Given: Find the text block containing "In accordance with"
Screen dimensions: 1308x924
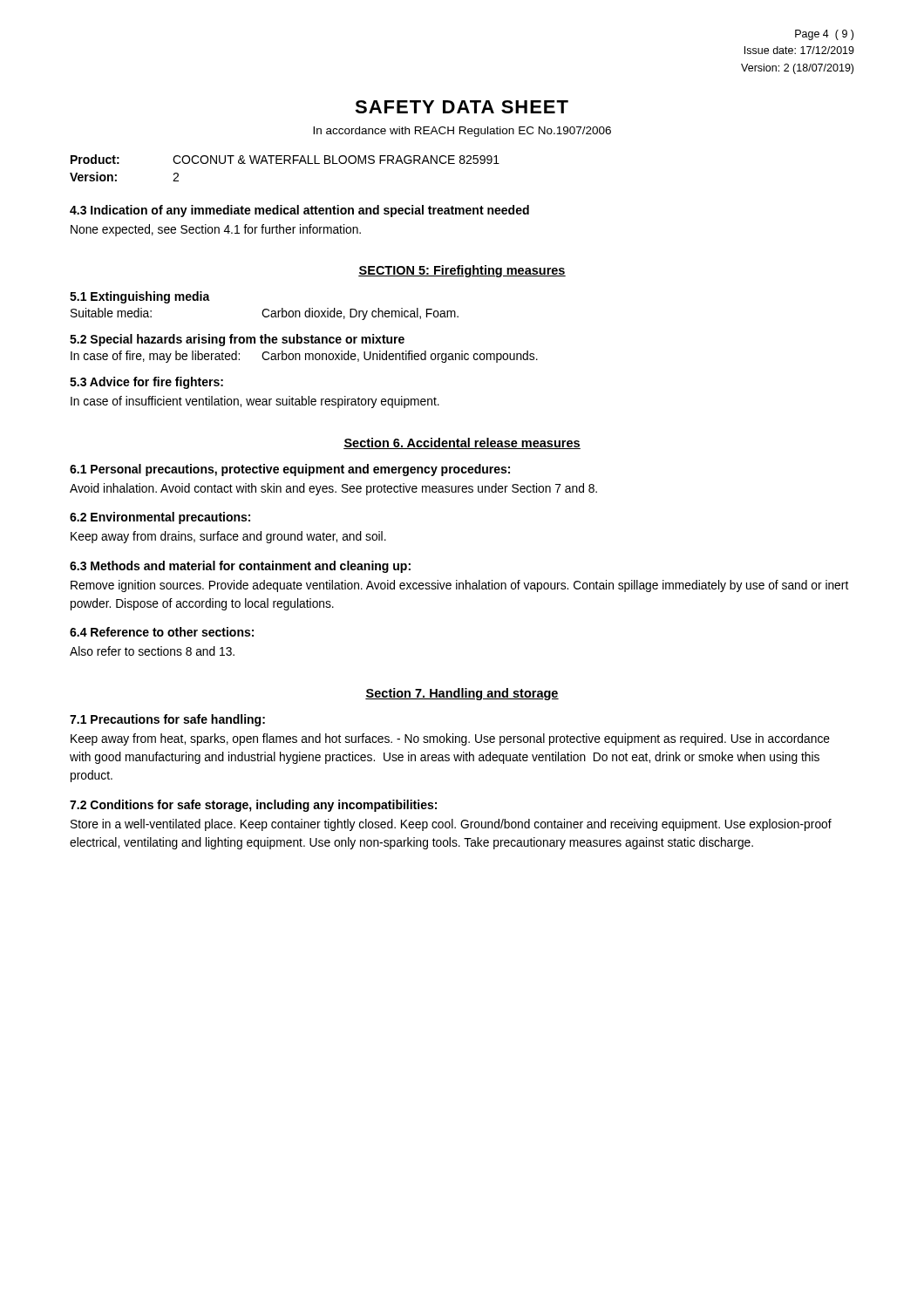Looking at the screenshot, I should [462, 130].
